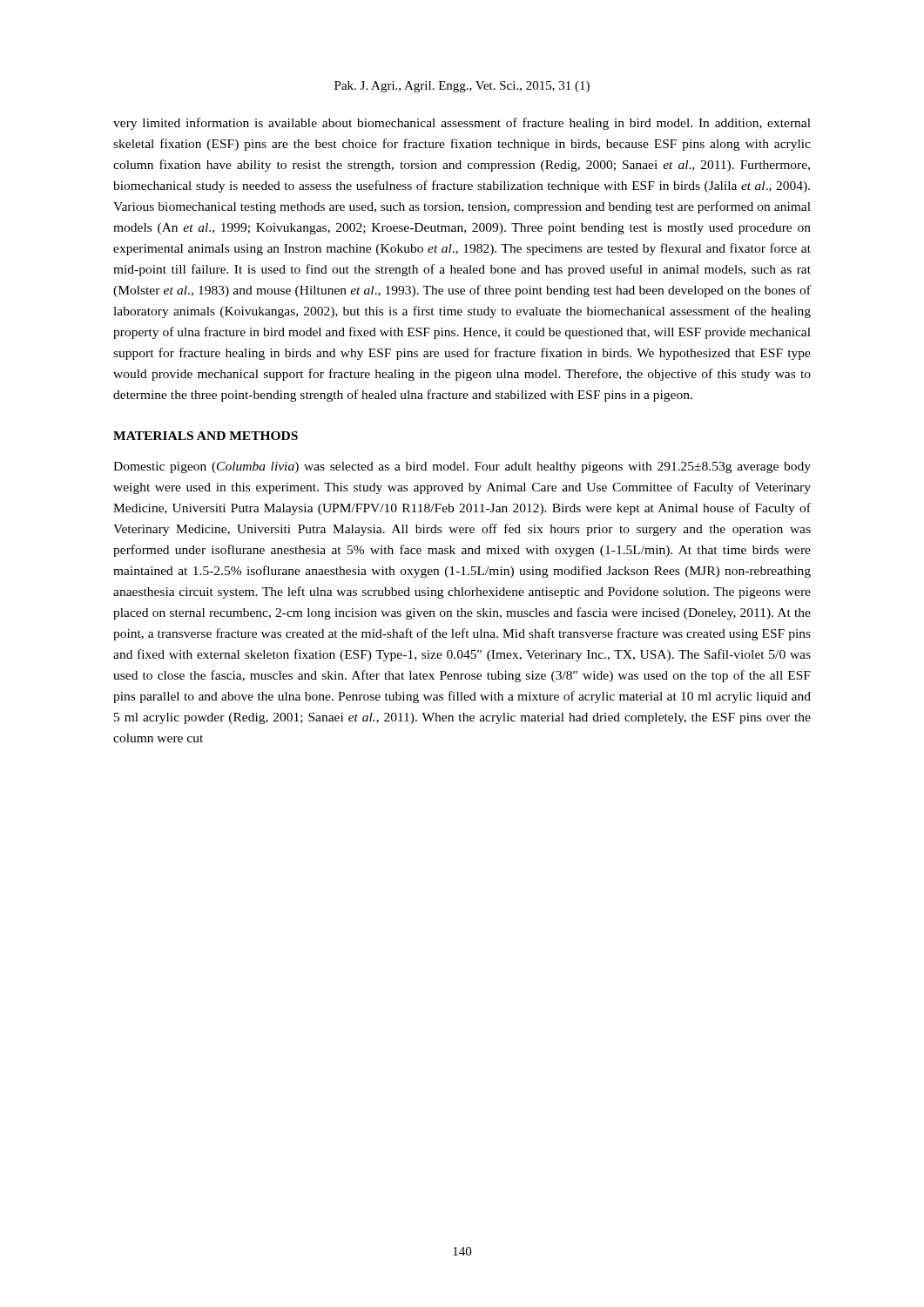This screenshot has width=924, height=1307.
Task: Click the passage that begins "very limited information is available about biomechanical assessment"
Action: [x=462, y=259]
